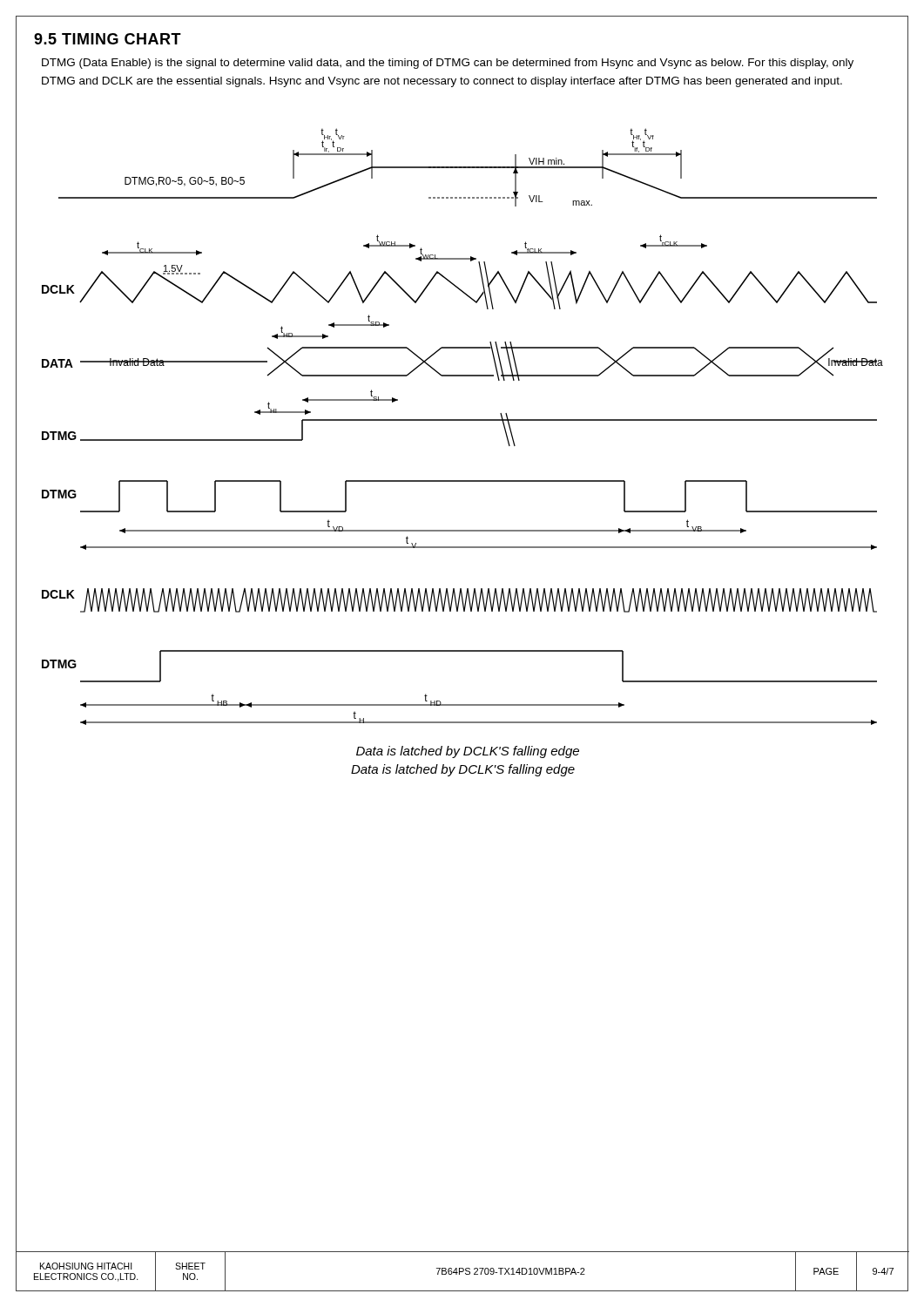Find the engineering diagram

coord(468,673)
